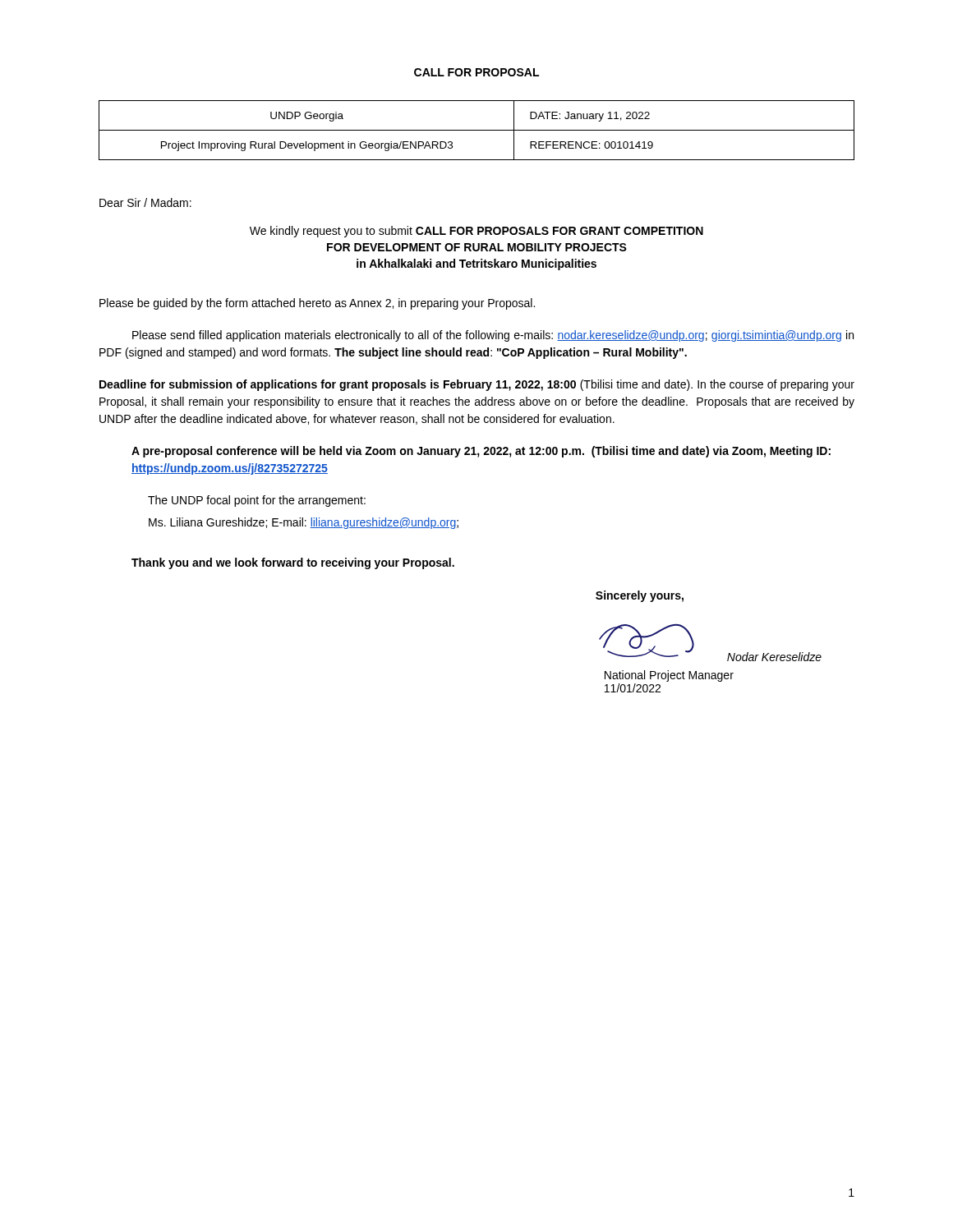Find the table that mentions "UNDP Georgia"
The height and width of the screenshot is (1232, 953).
476,130
